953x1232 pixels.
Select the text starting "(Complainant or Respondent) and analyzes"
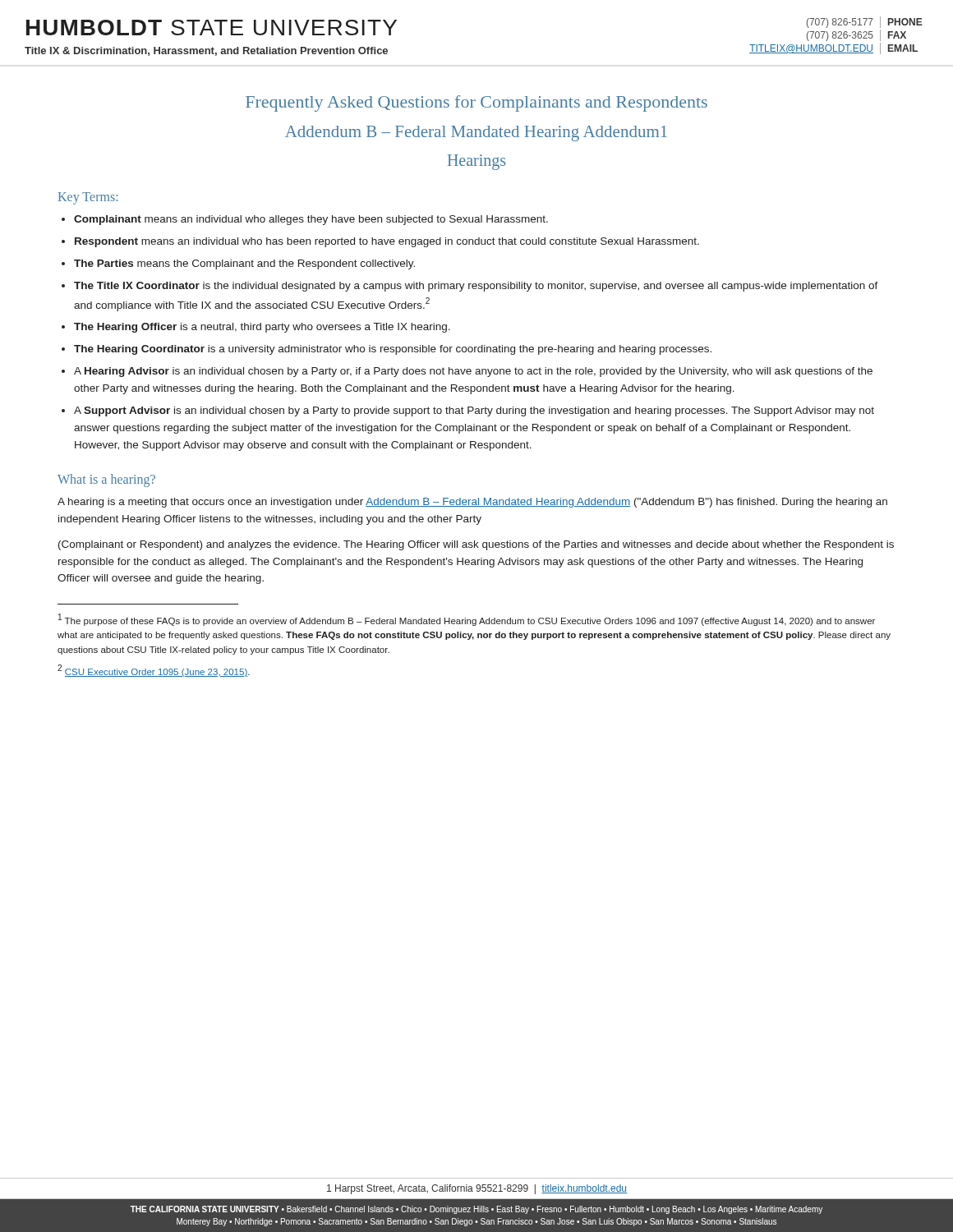click(476, 562)
